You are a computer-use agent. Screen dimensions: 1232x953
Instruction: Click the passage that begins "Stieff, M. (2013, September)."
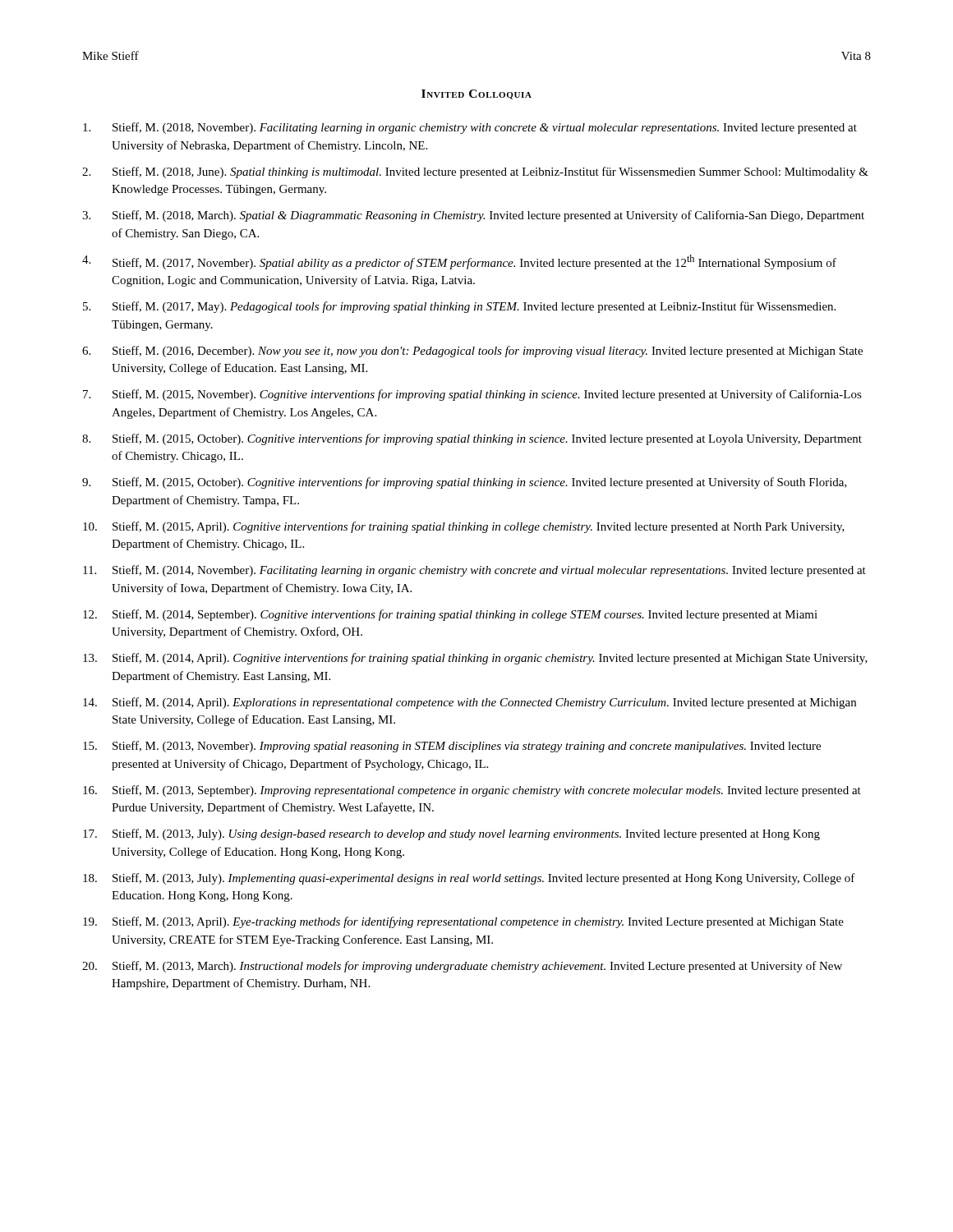click(486, 799)
